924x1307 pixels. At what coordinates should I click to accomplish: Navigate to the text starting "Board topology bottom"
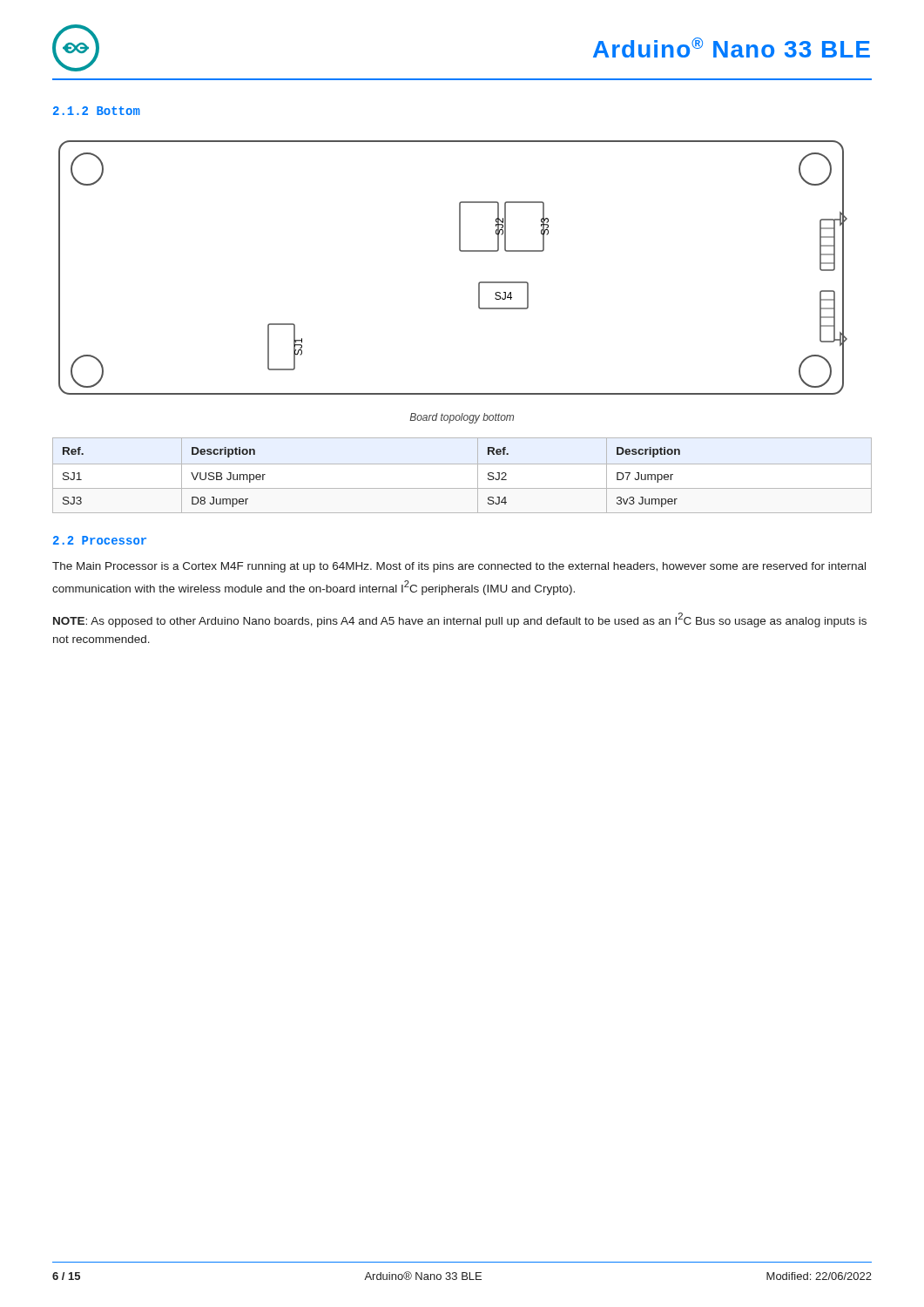click(462, 417)
